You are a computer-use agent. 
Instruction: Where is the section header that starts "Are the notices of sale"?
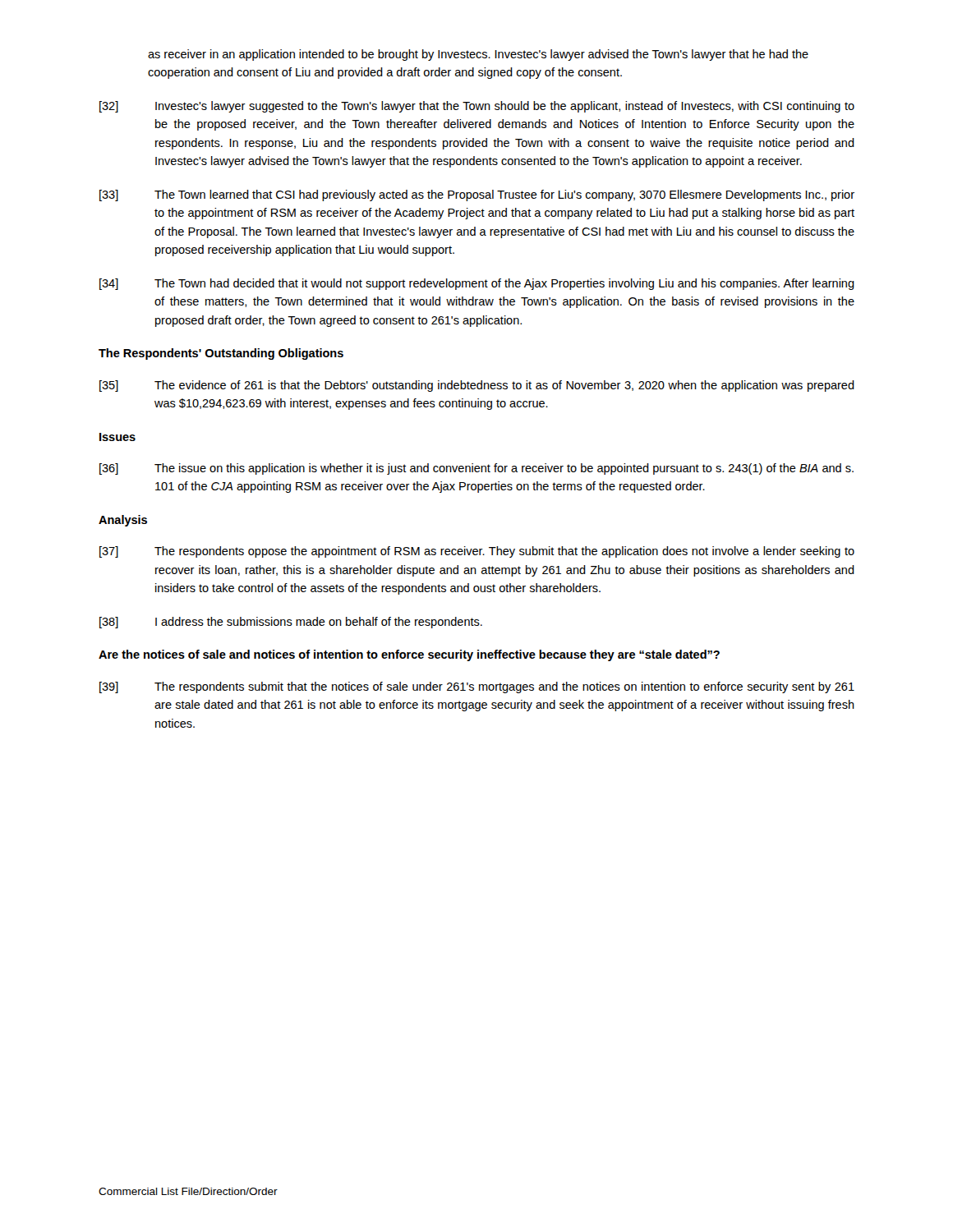coord(409,655)
